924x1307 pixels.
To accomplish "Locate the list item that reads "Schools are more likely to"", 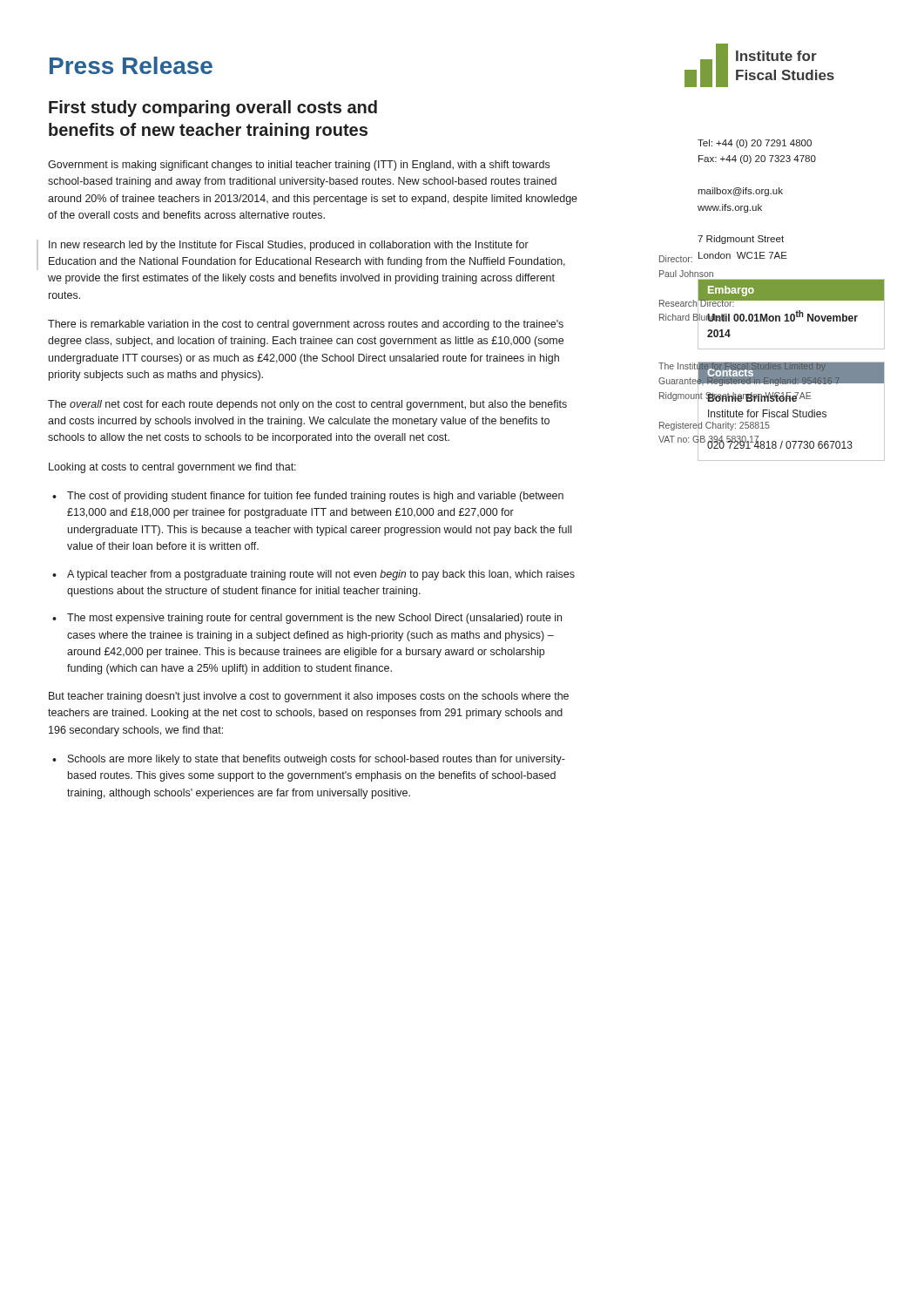I will (316, 776).
